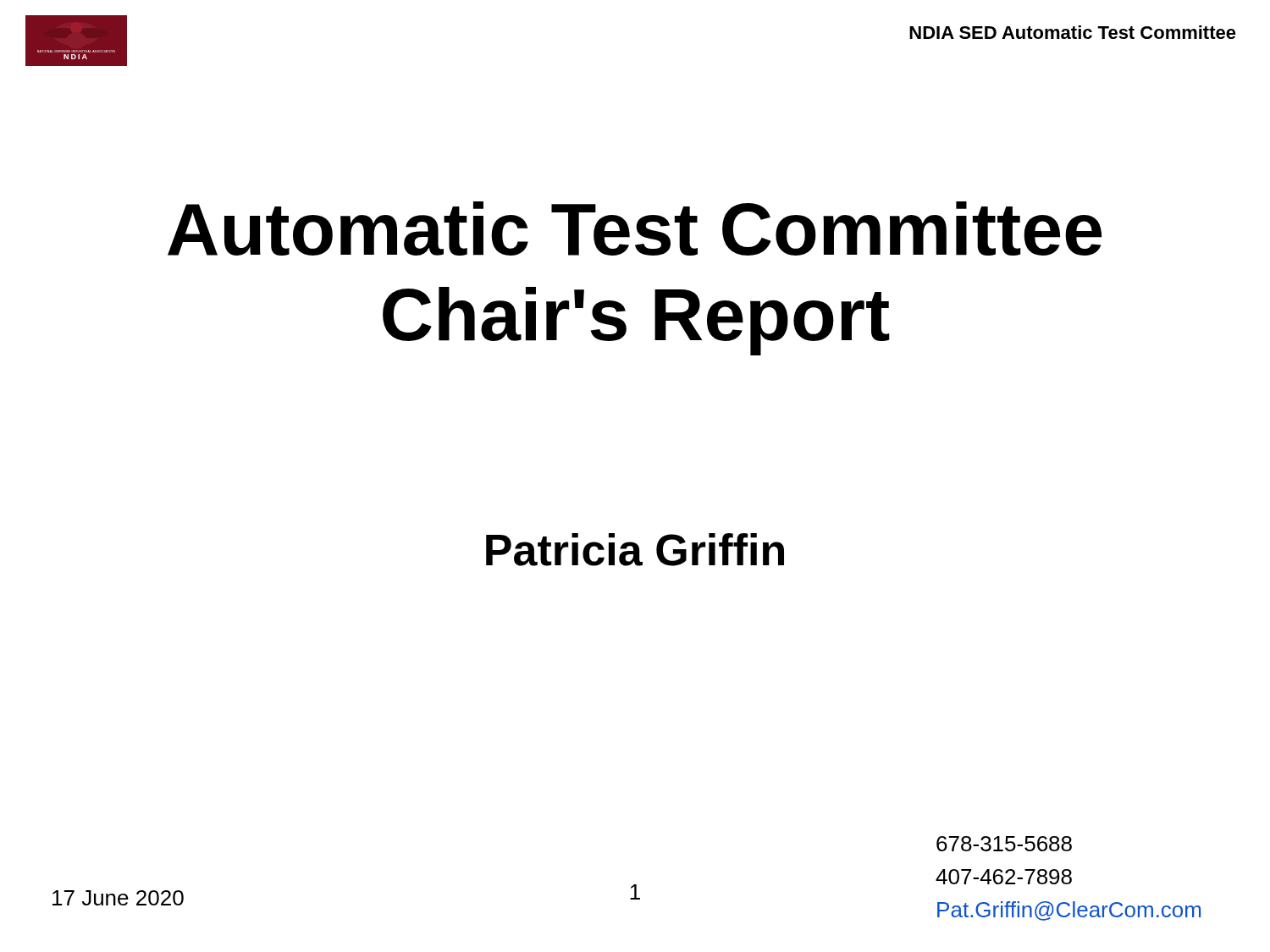Find the text starting "Patricia Griffin"
Viewport: 1270px width, 952px height.
(x=635, y=550)
